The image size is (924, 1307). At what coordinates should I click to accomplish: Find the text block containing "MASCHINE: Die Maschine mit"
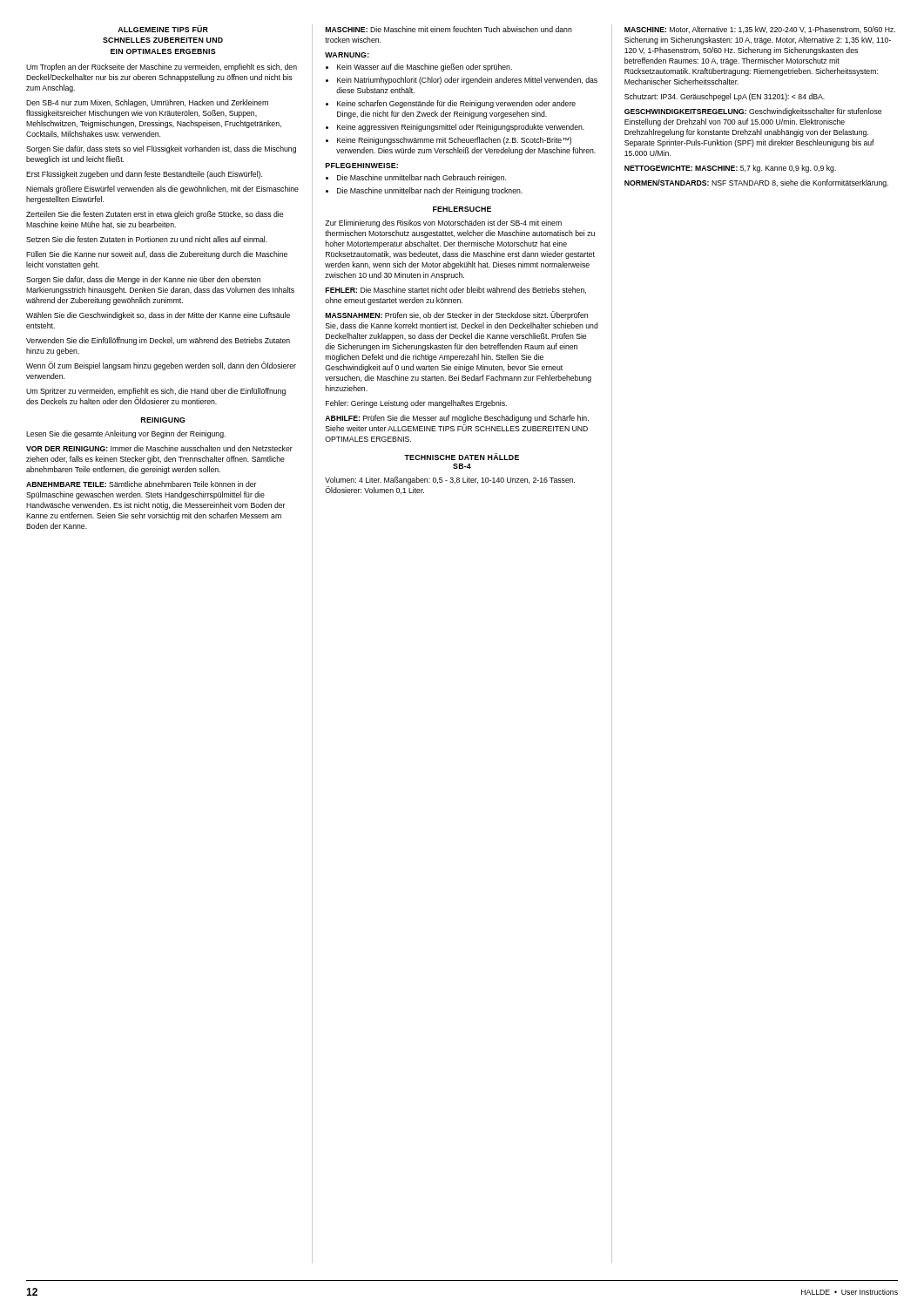pos(462,35)
